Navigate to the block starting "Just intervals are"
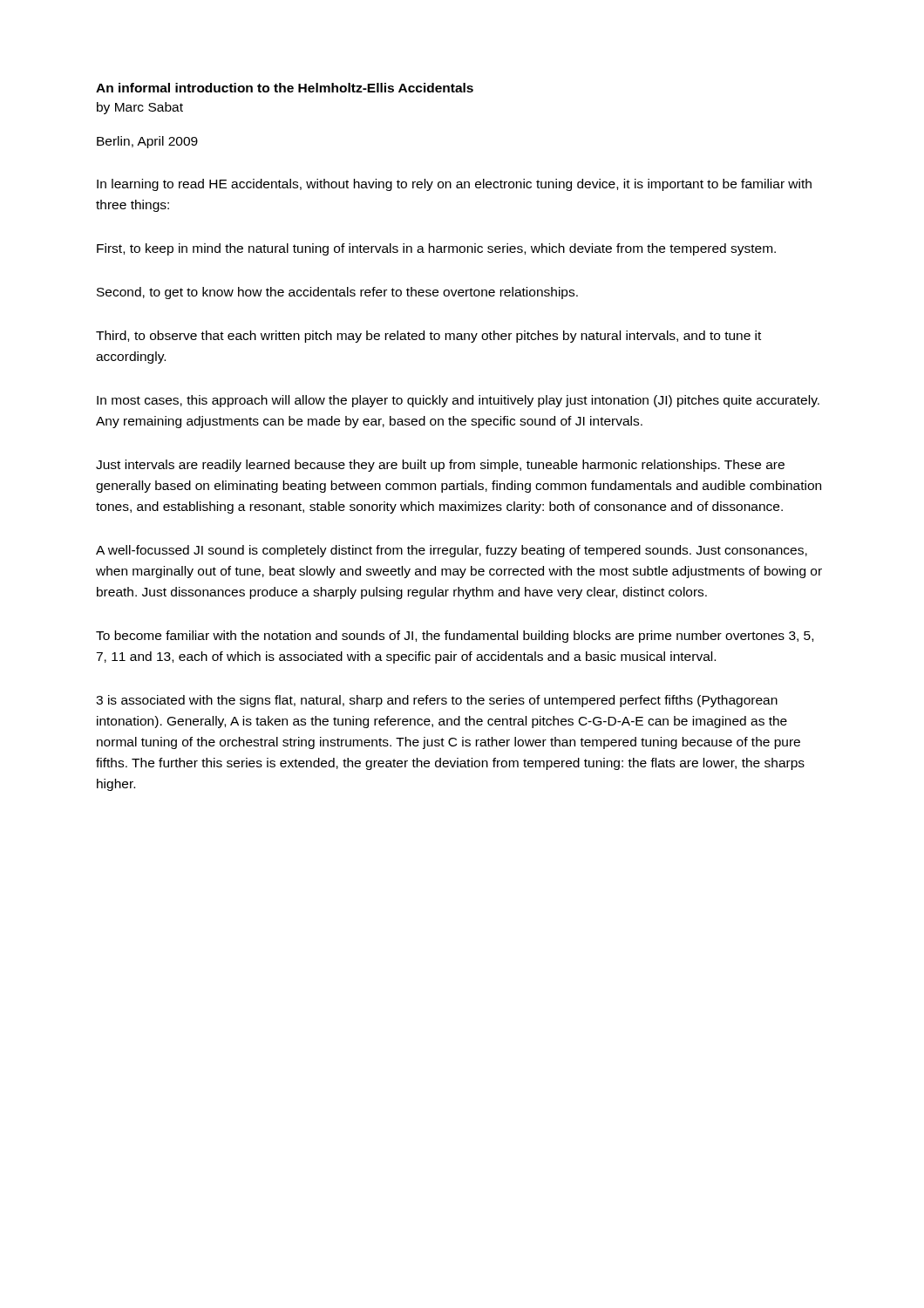Screen dimensions: 1308x924 coord(459,485)
